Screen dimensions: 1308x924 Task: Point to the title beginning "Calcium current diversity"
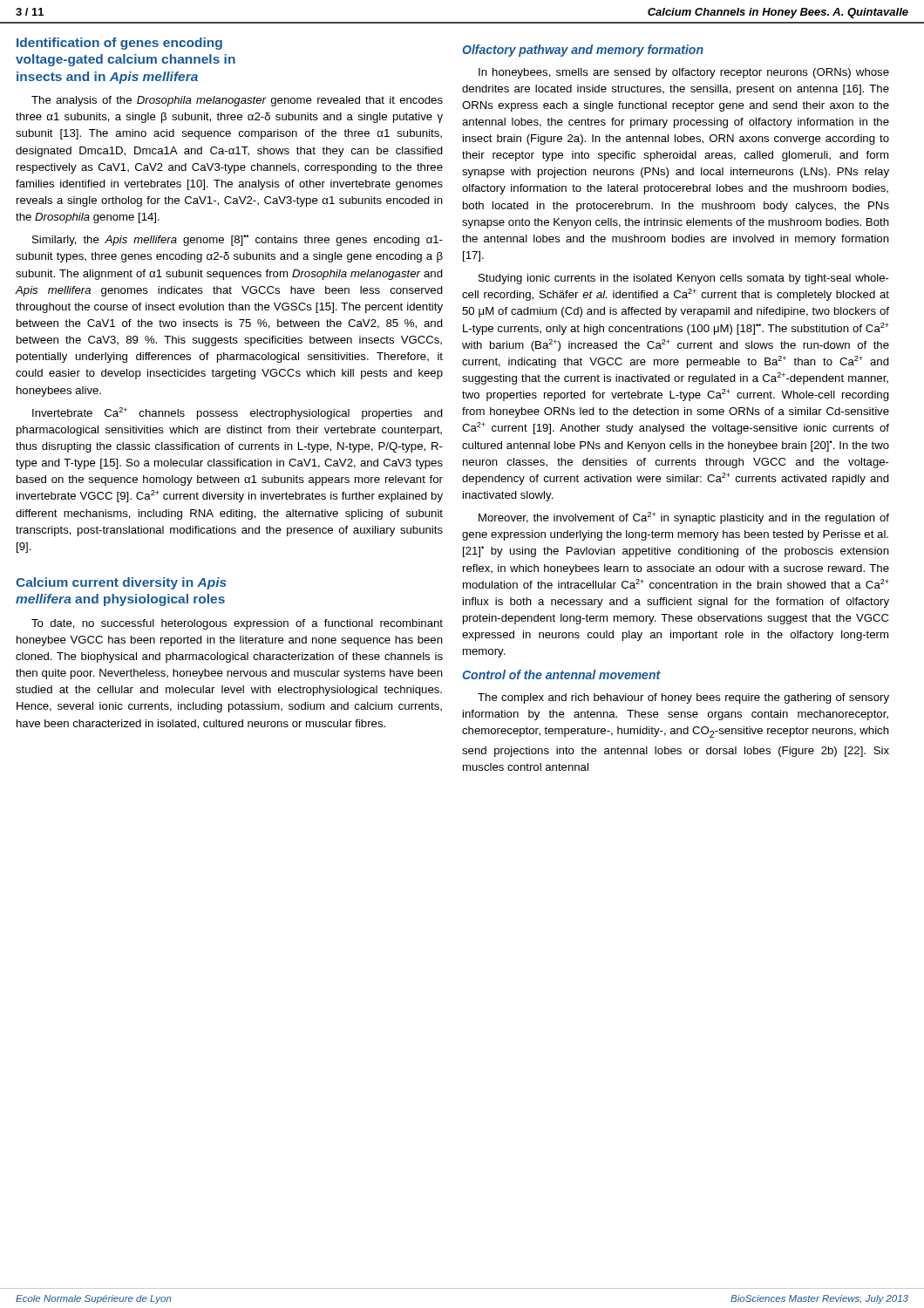pos(121,590)
